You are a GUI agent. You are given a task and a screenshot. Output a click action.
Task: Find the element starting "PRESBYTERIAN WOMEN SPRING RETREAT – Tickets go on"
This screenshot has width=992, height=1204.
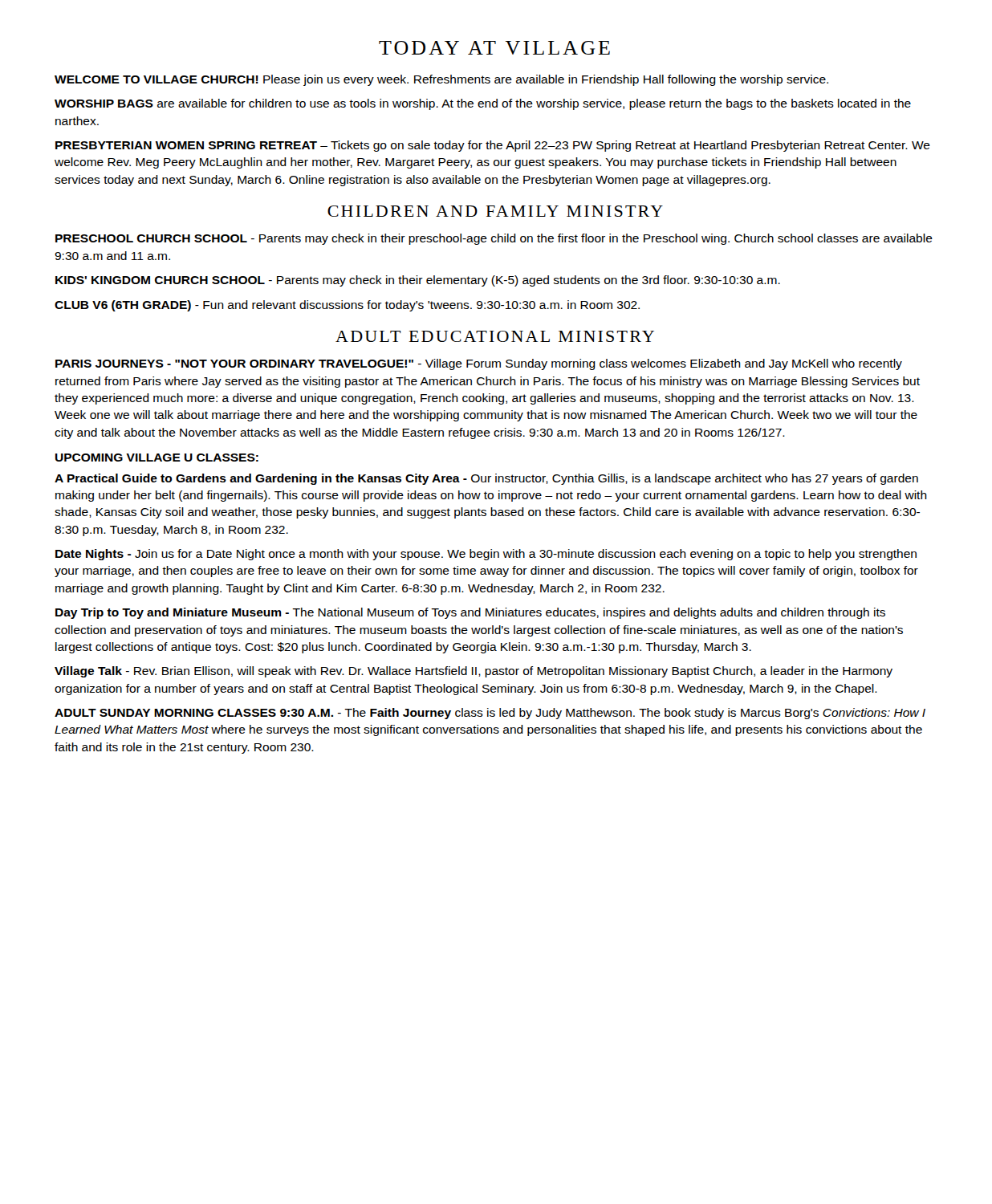[496, 162]
